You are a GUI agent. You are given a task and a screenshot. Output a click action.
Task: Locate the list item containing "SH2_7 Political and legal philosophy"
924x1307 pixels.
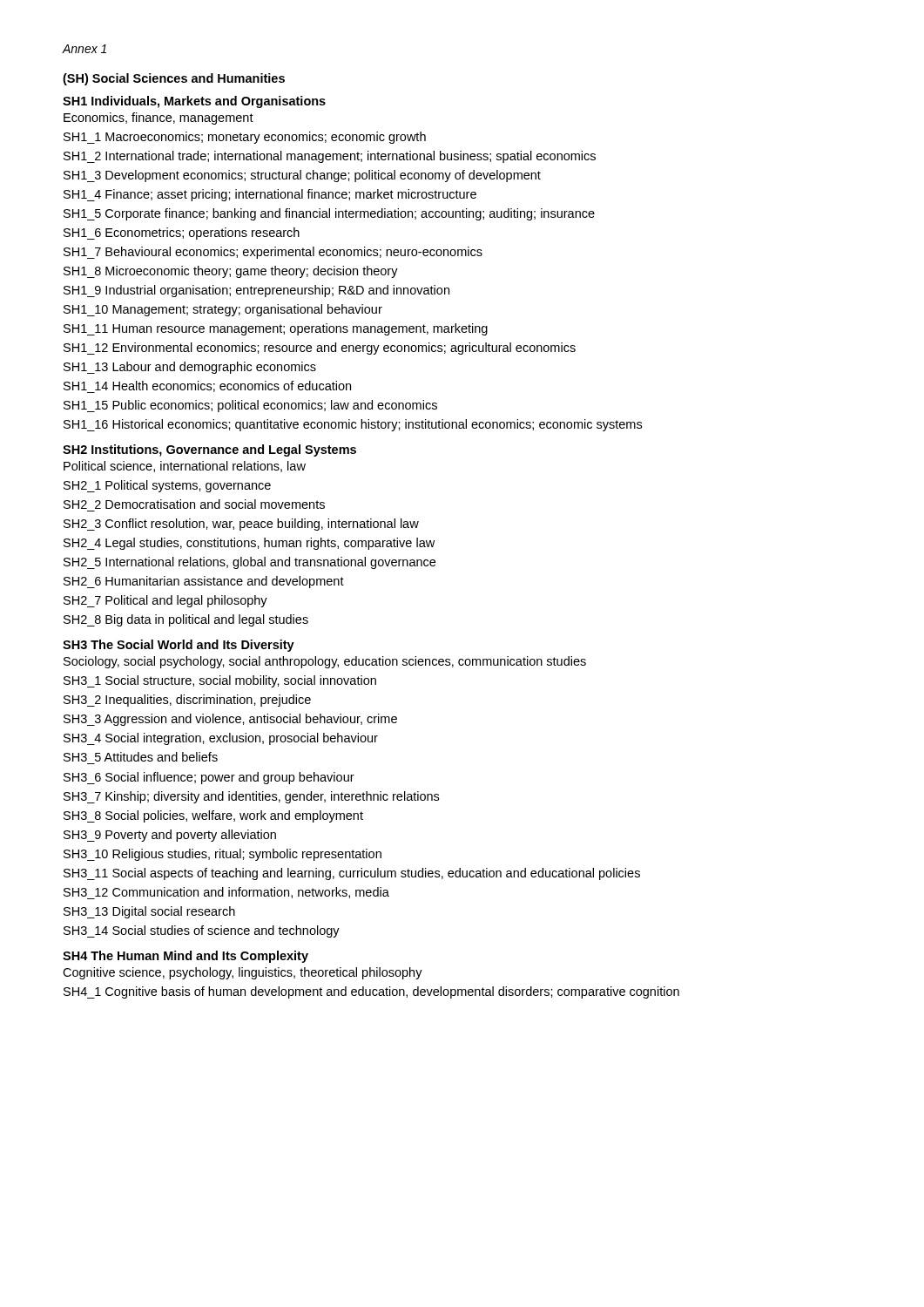click(x=165, y=601)
